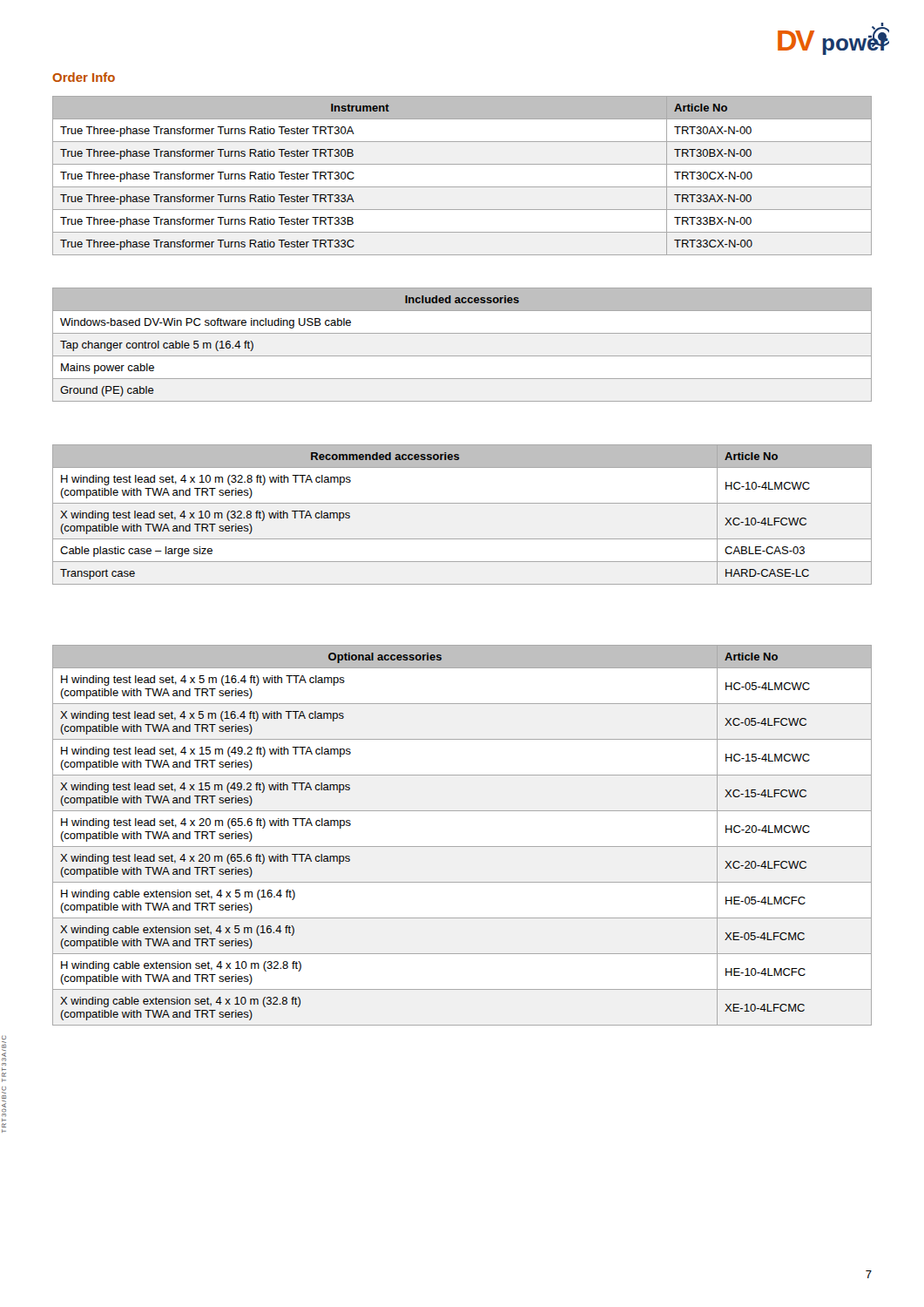Find the logo
Viewport: 924px width, 1307px height.
(833, 41)
